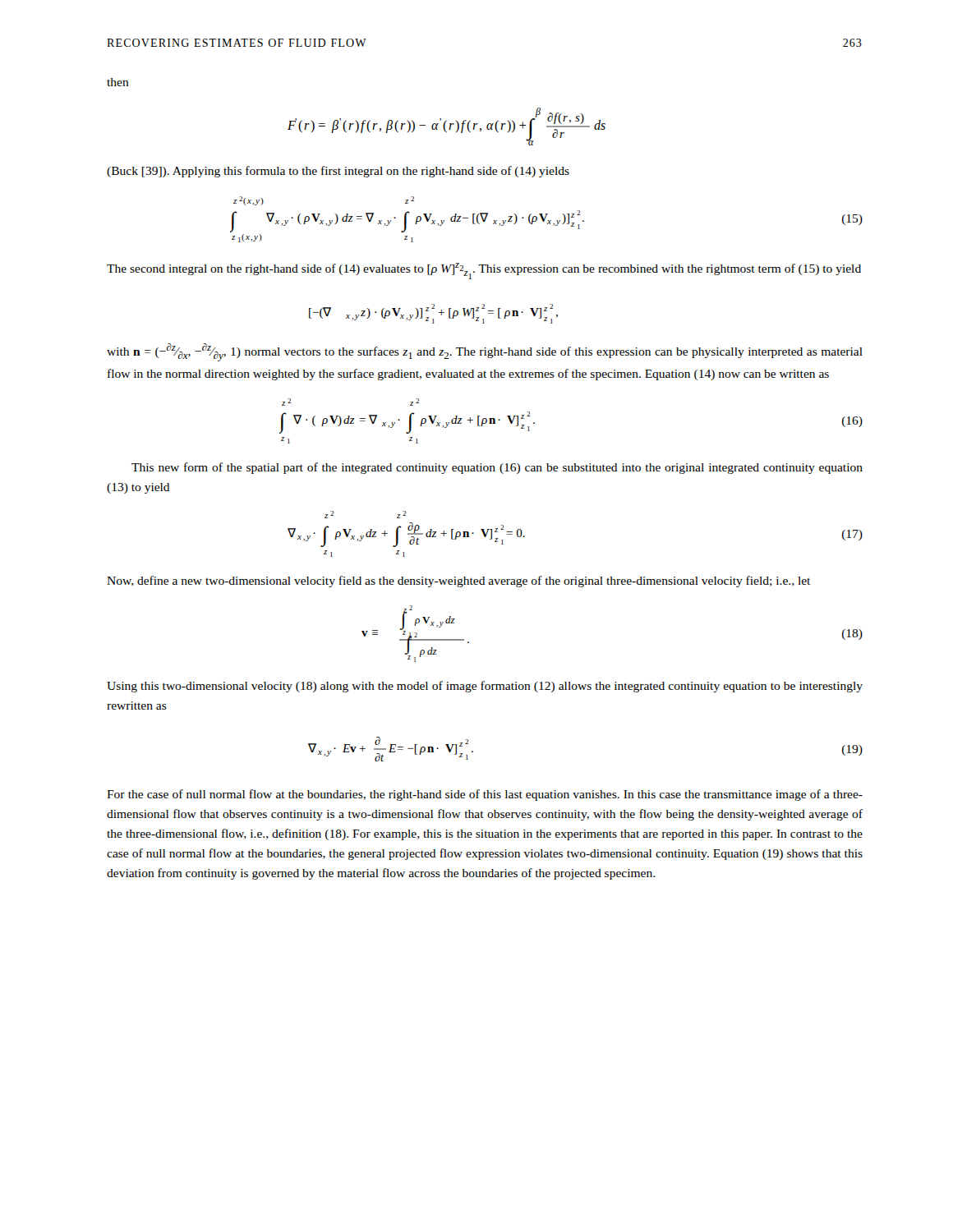Image resolution: width=953 pixels, height=1232 pixels.
Task: Point to the text block starting "∇ x , y · E v"
Action: (x=380, y=749)
